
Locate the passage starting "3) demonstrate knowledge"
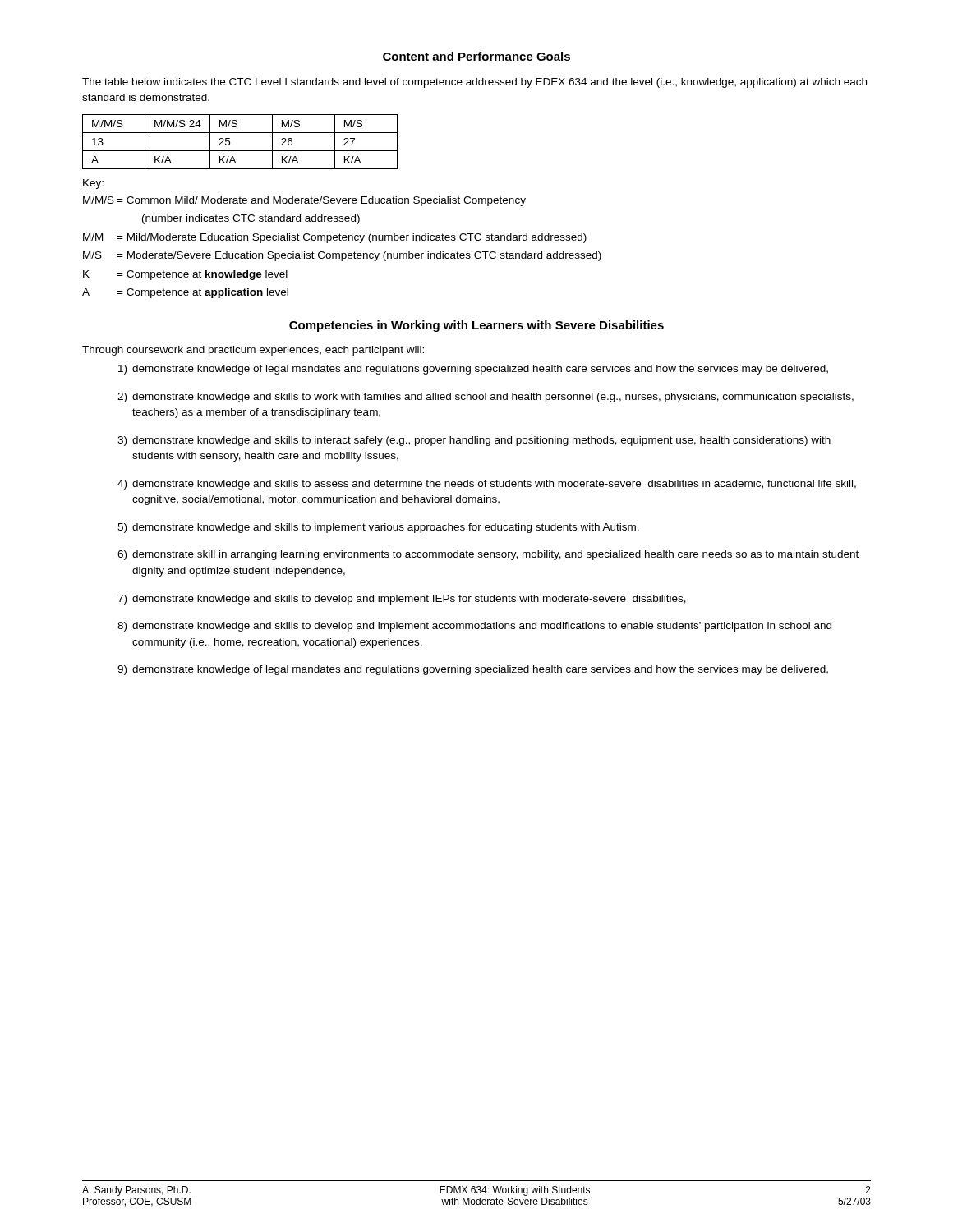point(476,448)
